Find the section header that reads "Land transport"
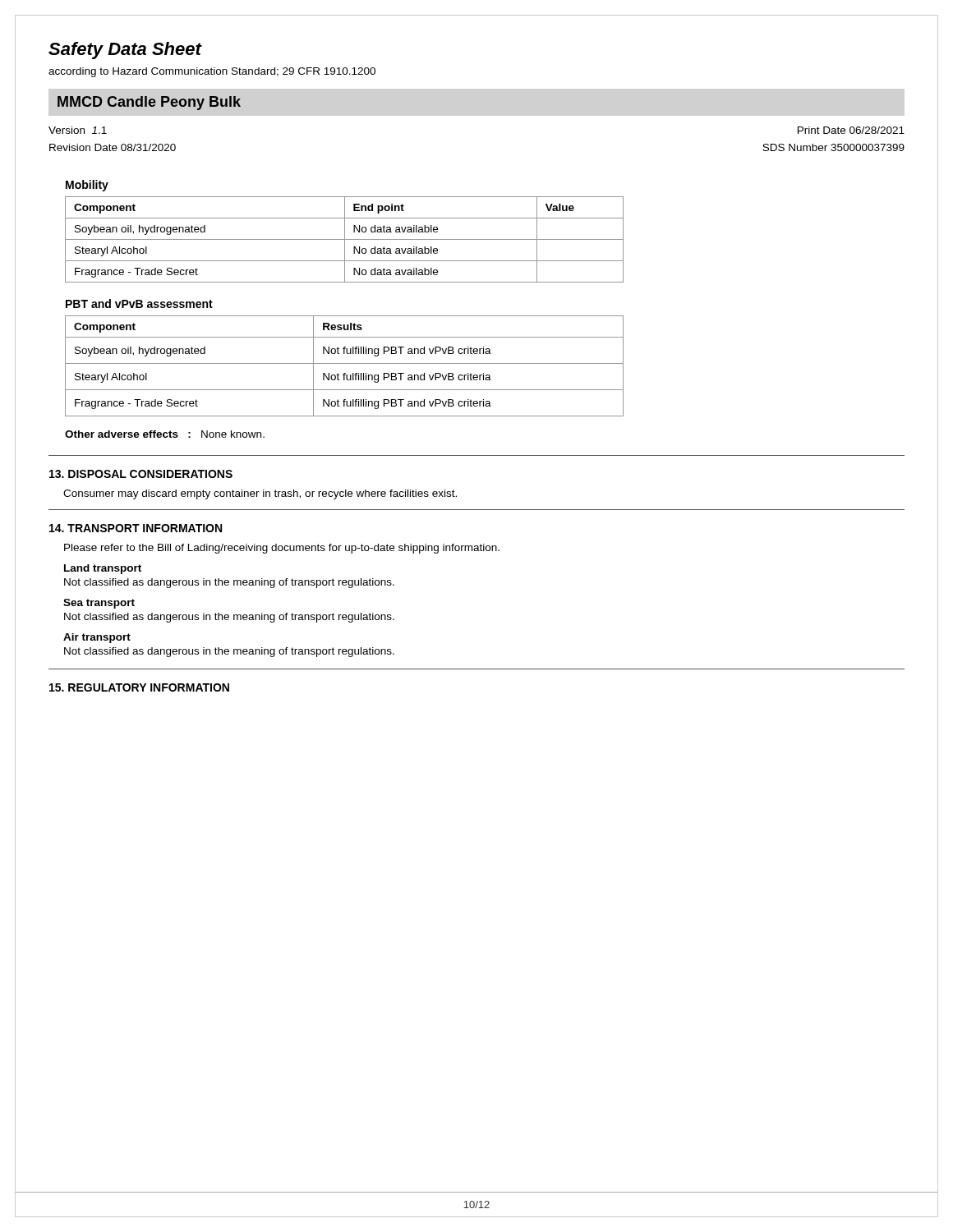Viewport: 953px width, 1232px height. (102, 568)
